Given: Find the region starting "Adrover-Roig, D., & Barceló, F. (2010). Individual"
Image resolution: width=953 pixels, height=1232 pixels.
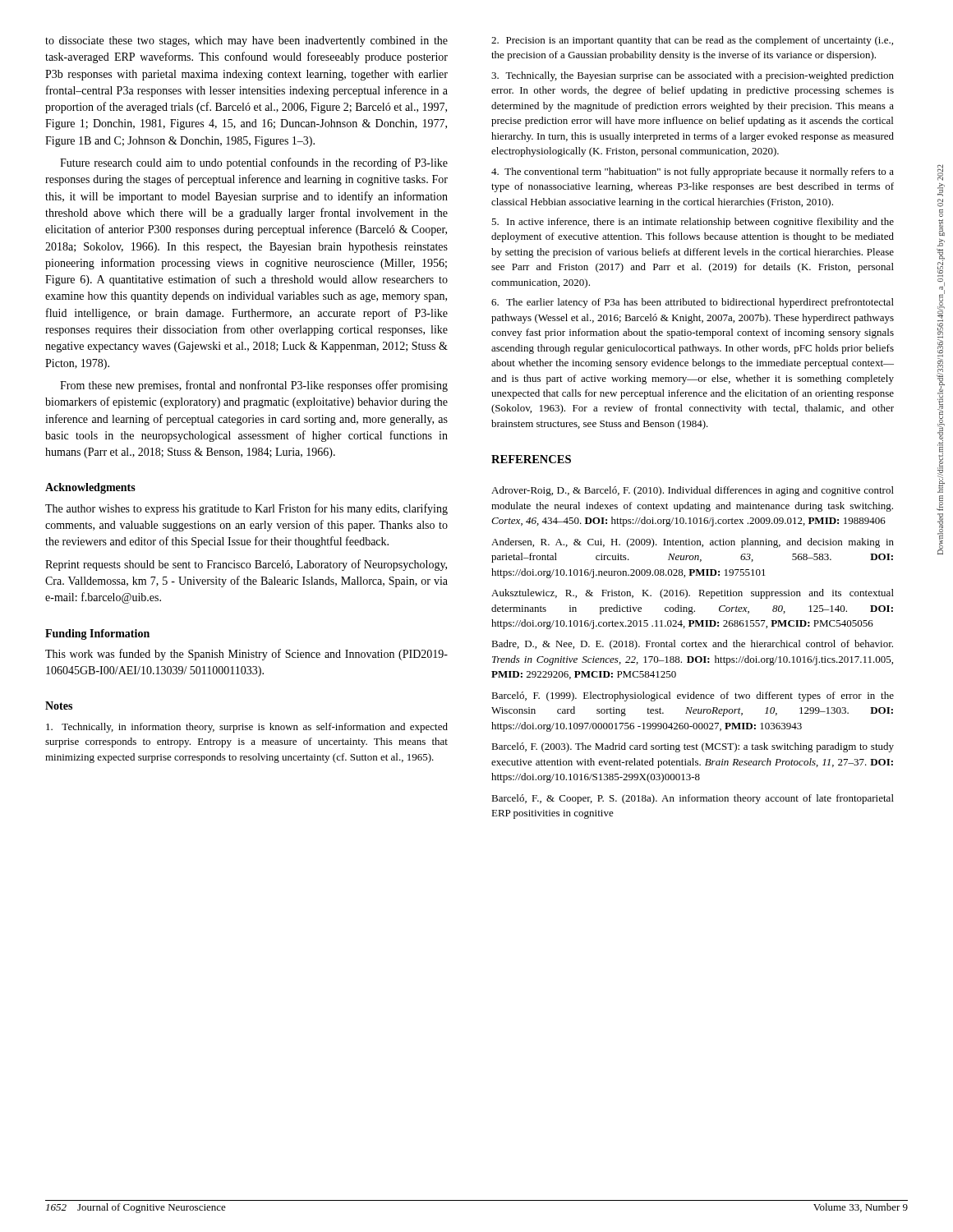Looking at the screenshot, I should pos(693,505).
